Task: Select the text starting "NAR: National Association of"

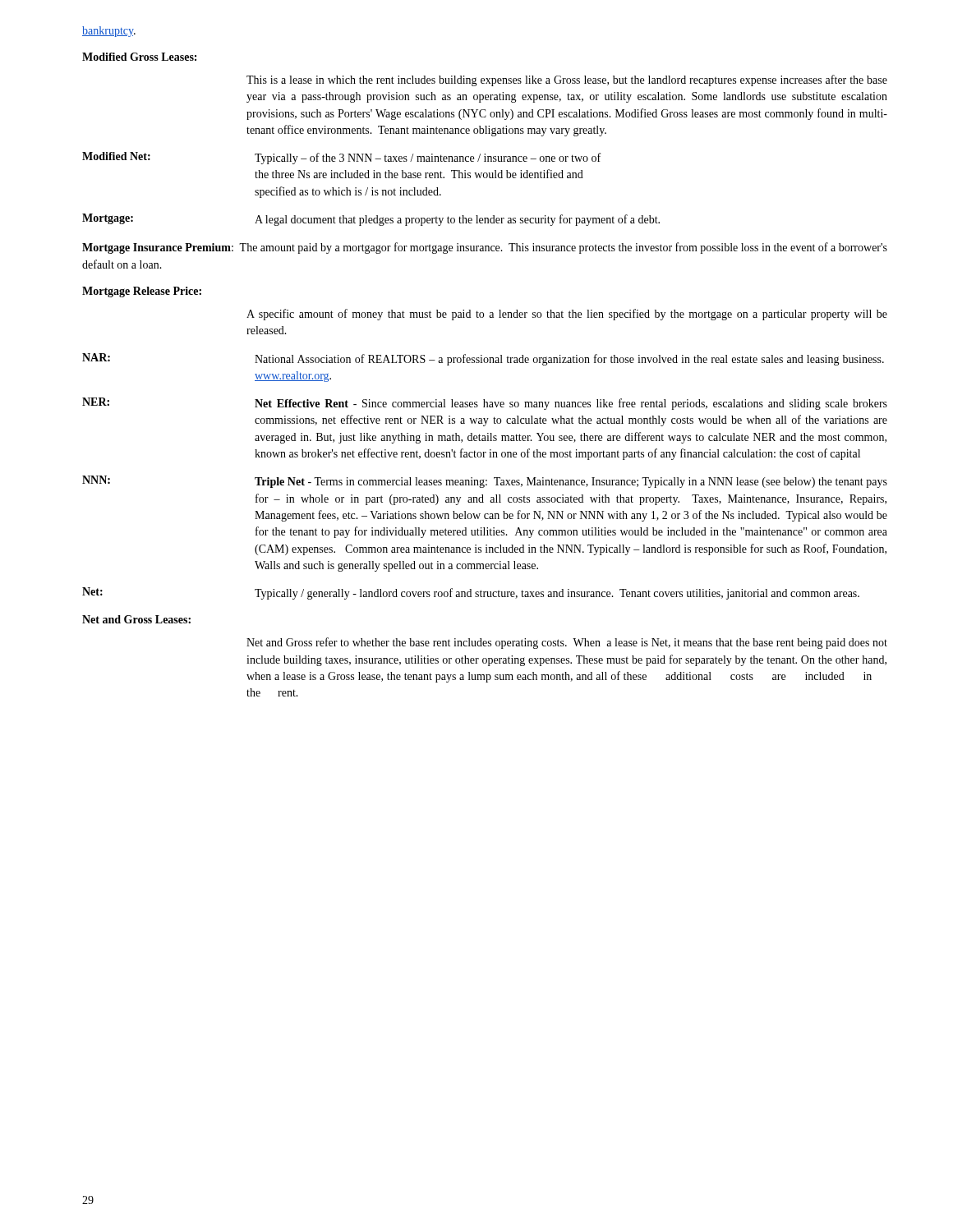Action: coord(485,368)
